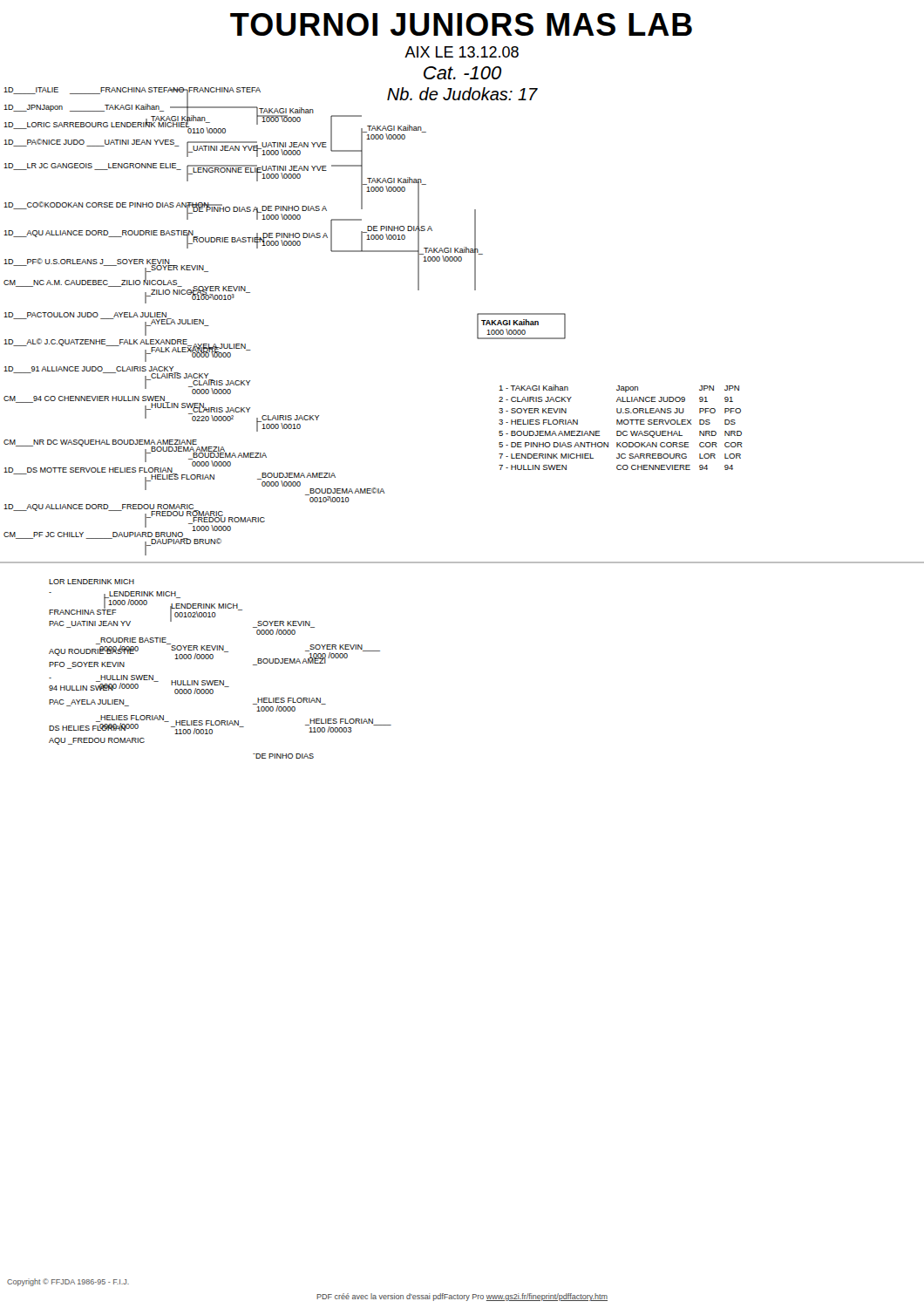Click on the table containing "7 - LENDERINK"
Viewport: 924px width, 1308px height.
click(x=621, y=427)
